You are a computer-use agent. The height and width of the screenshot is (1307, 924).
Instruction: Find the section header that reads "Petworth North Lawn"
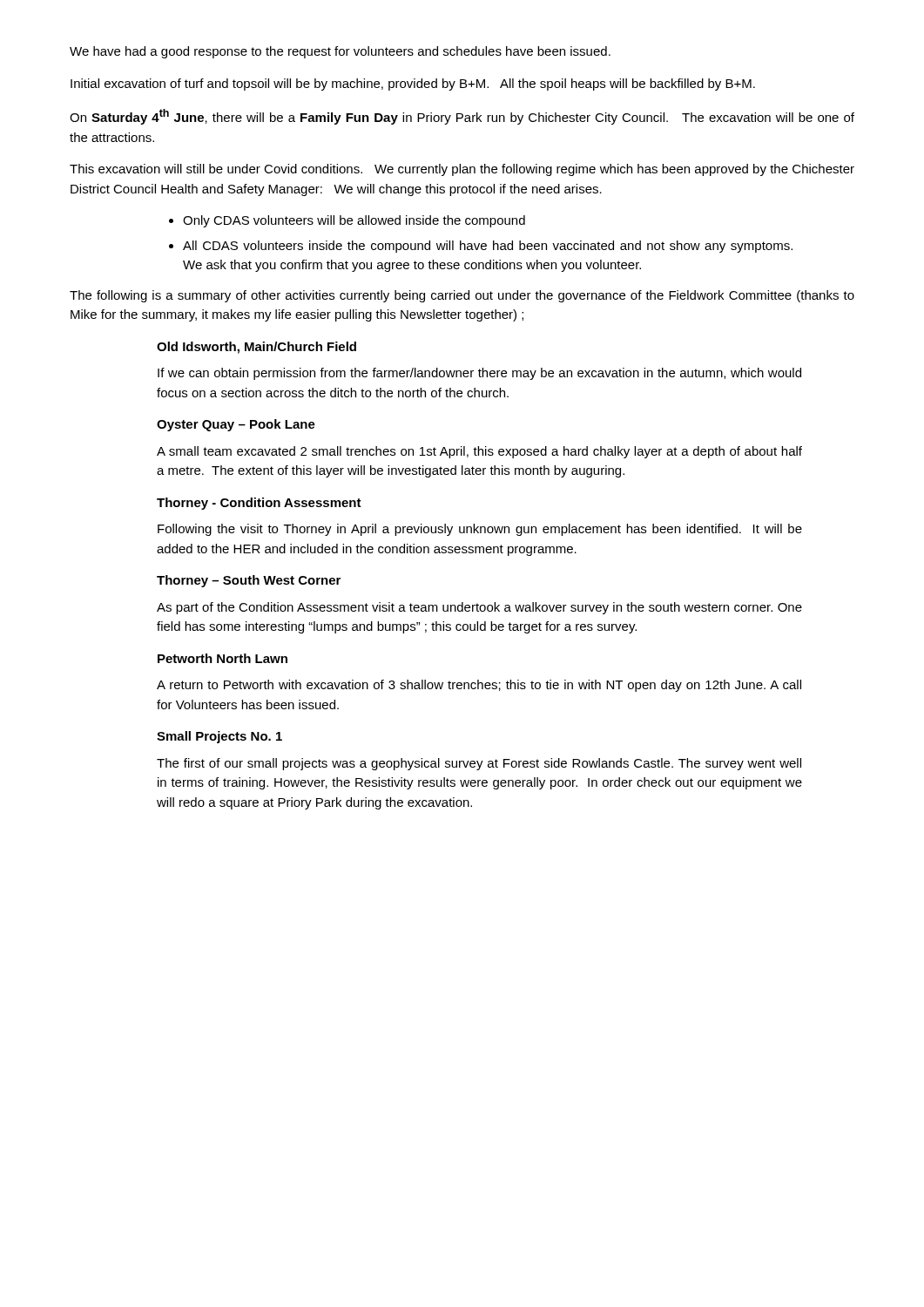click(x=222, y=658)
